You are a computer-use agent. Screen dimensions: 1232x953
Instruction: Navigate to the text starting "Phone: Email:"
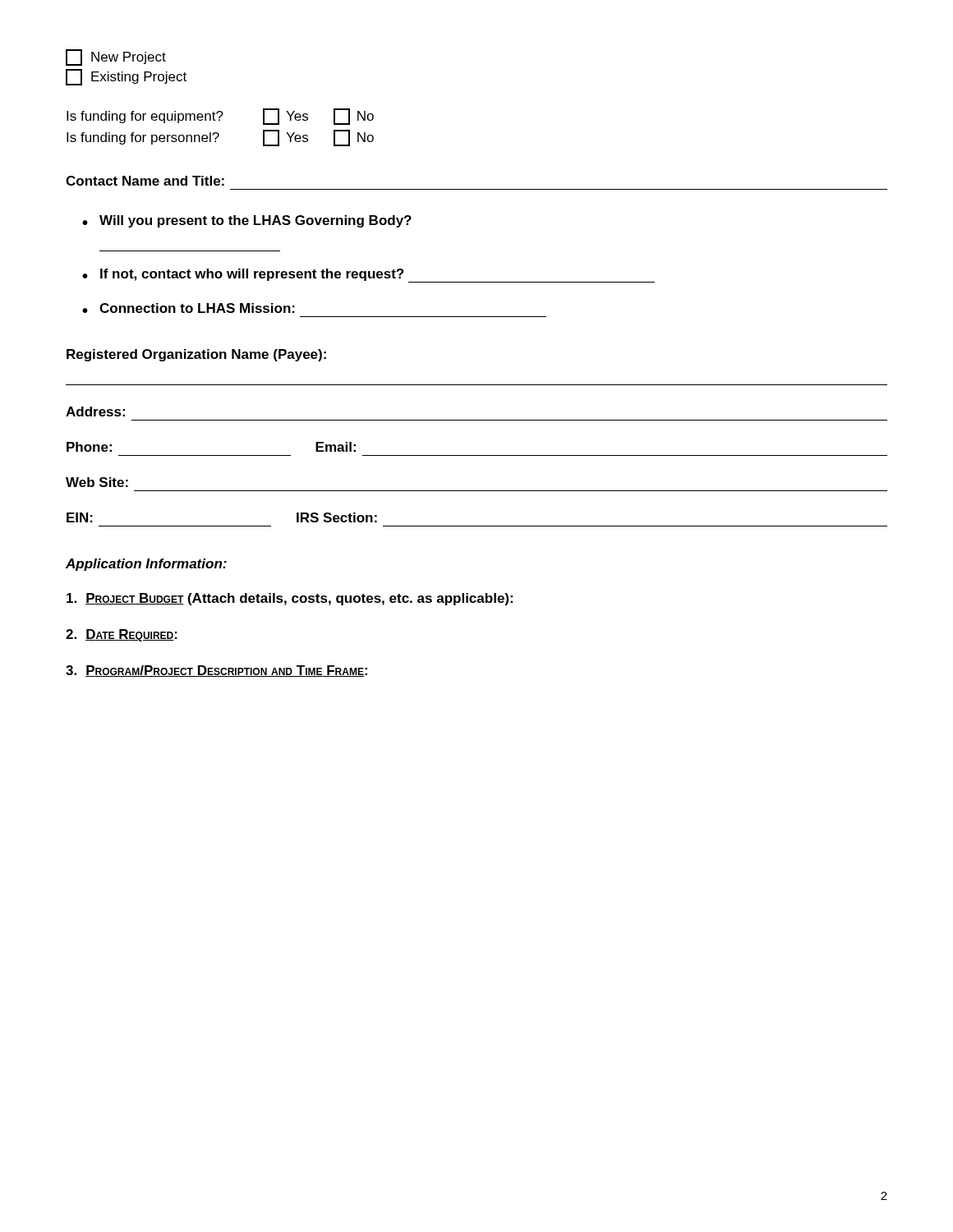[476, 447]
